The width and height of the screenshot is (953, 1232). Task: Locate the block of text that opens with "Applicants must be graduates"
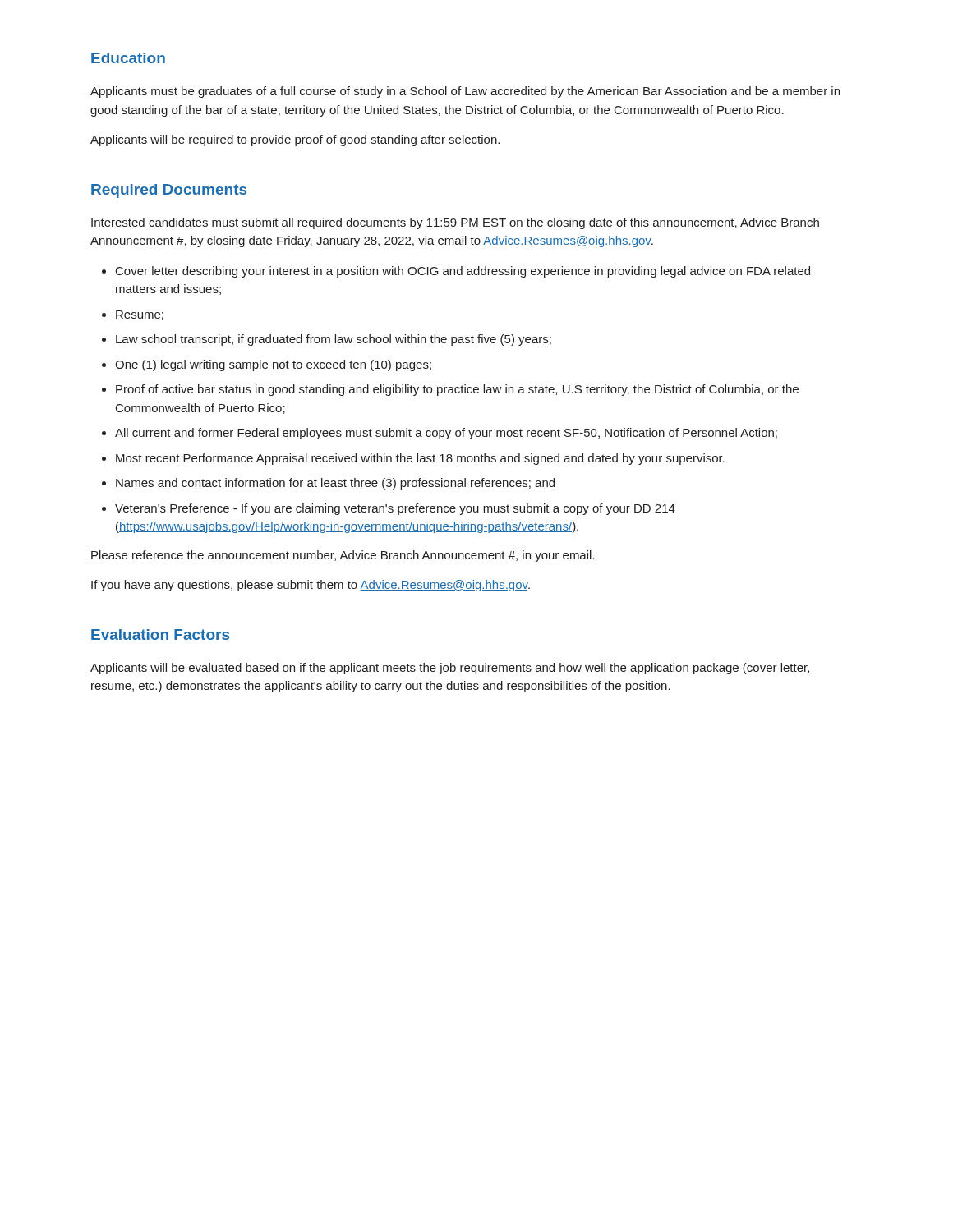[x=465, y=100]
